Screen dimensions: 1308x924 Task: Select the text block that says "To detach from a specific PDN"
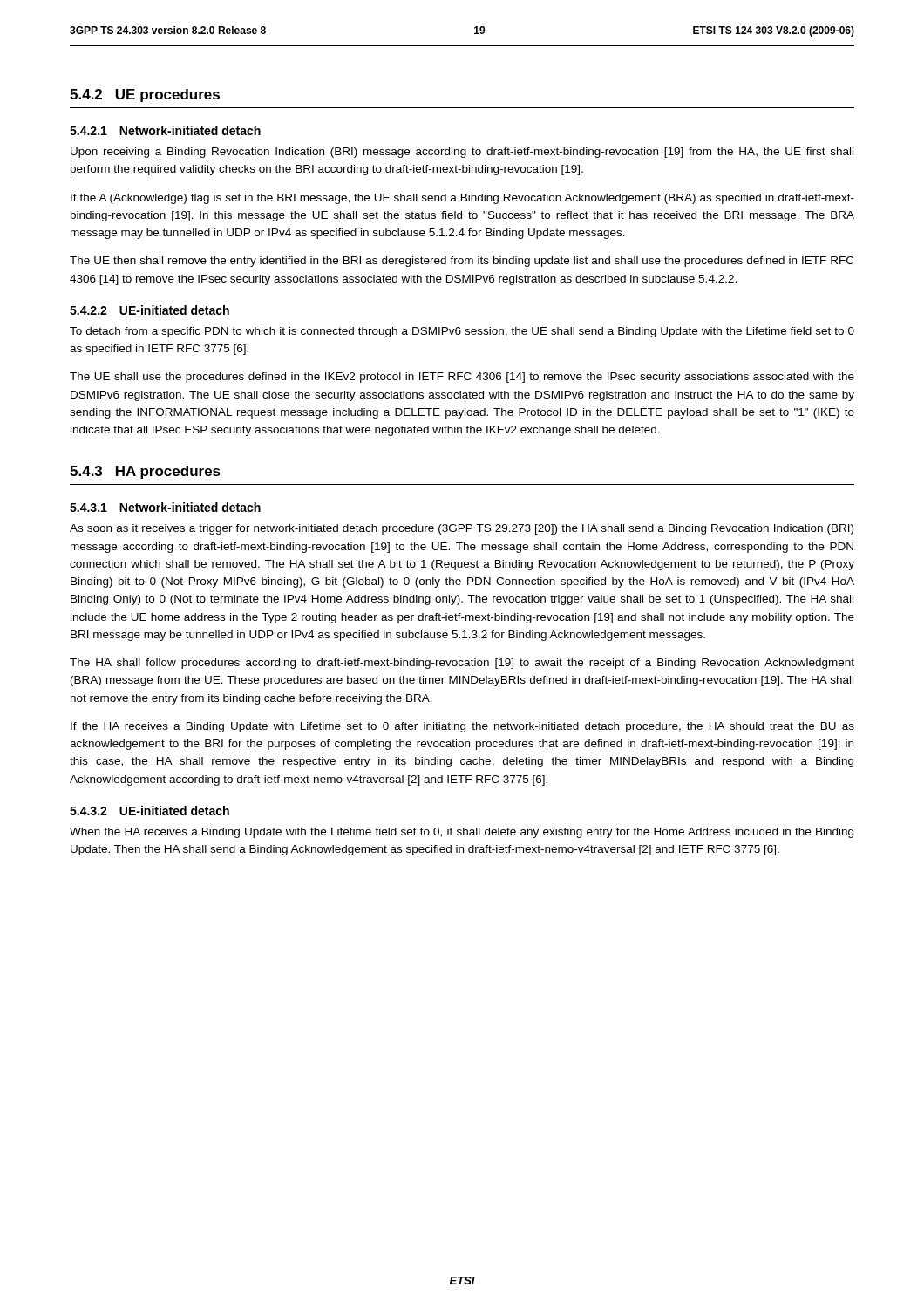pos(462,340)
